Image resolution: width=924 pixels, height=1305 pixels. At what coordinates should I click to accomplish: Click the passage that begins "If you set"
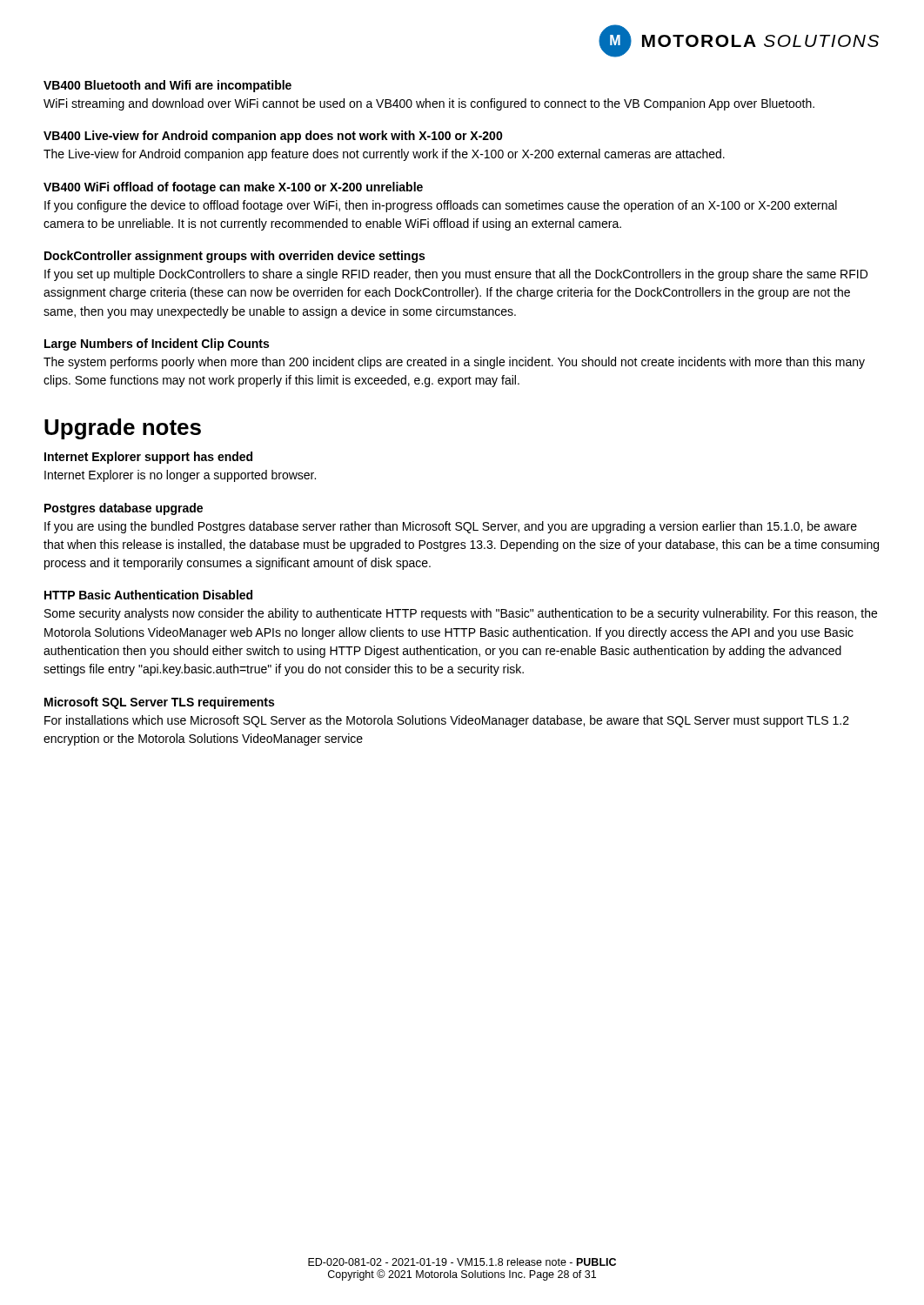click(x=456, y=293)
